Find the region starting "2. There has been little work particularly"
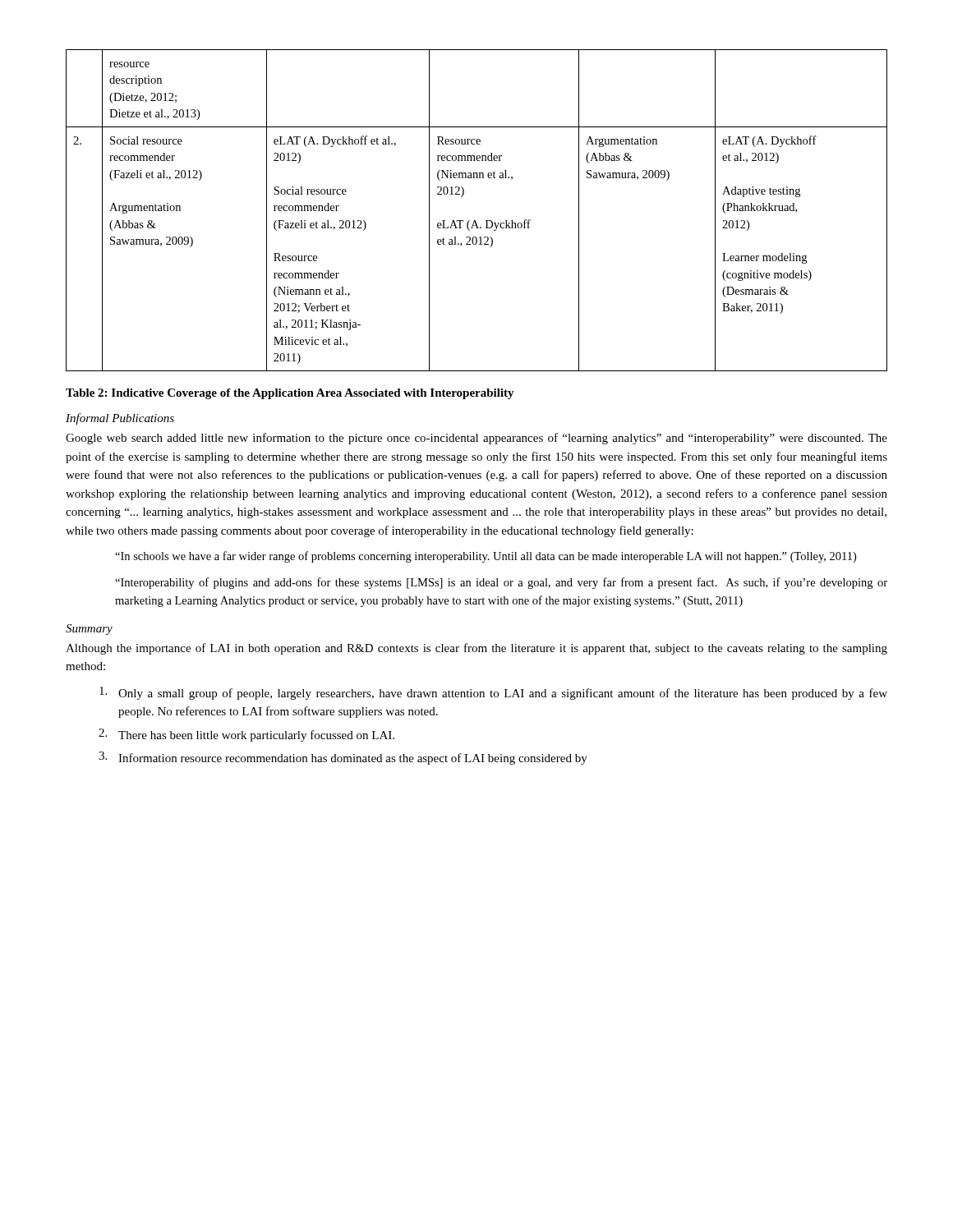The width and height of the screenshot is (953, 1232). pos(246,735)
